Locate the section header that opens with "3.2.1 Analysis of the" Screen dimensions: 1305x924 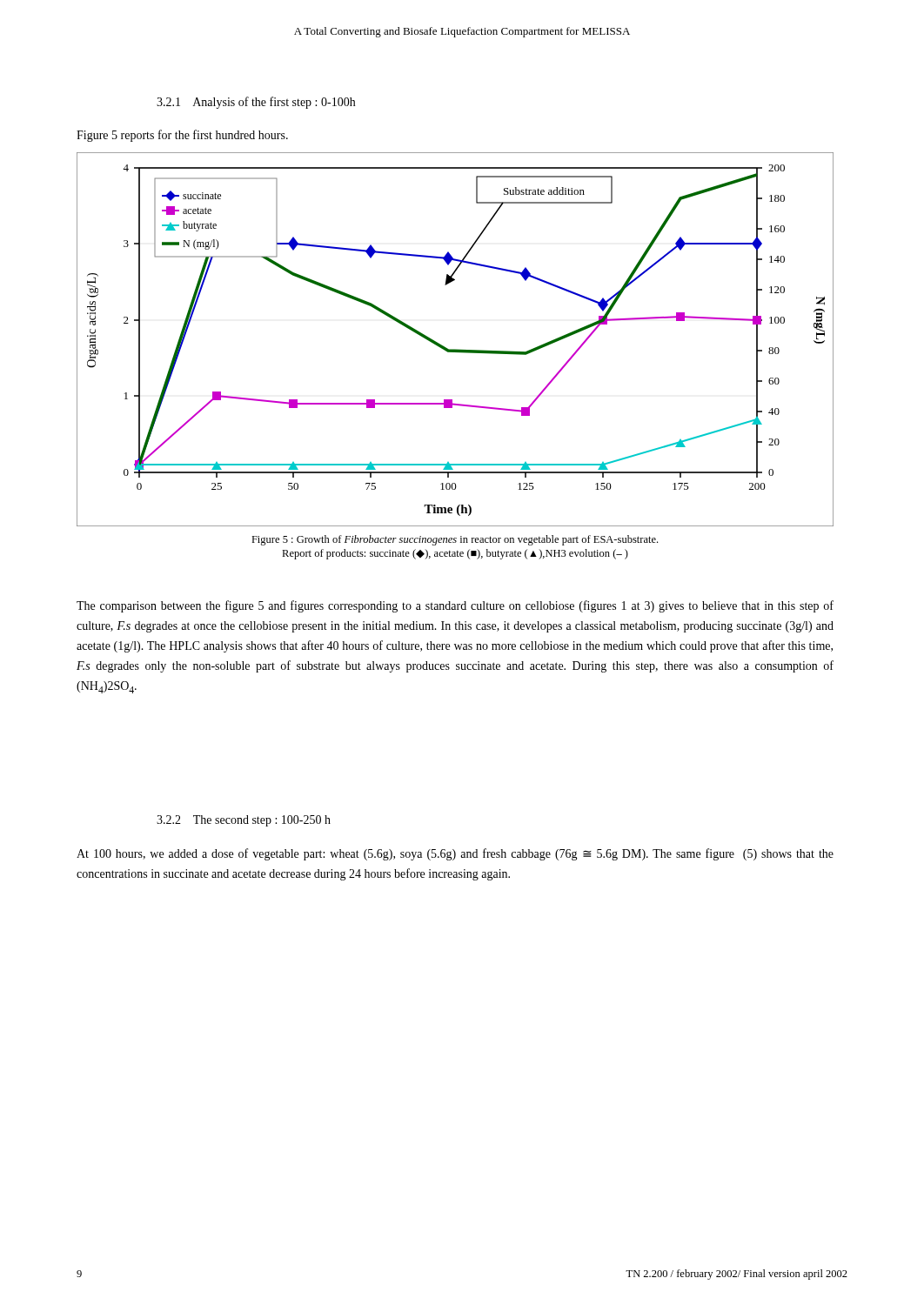pos(256,102)
